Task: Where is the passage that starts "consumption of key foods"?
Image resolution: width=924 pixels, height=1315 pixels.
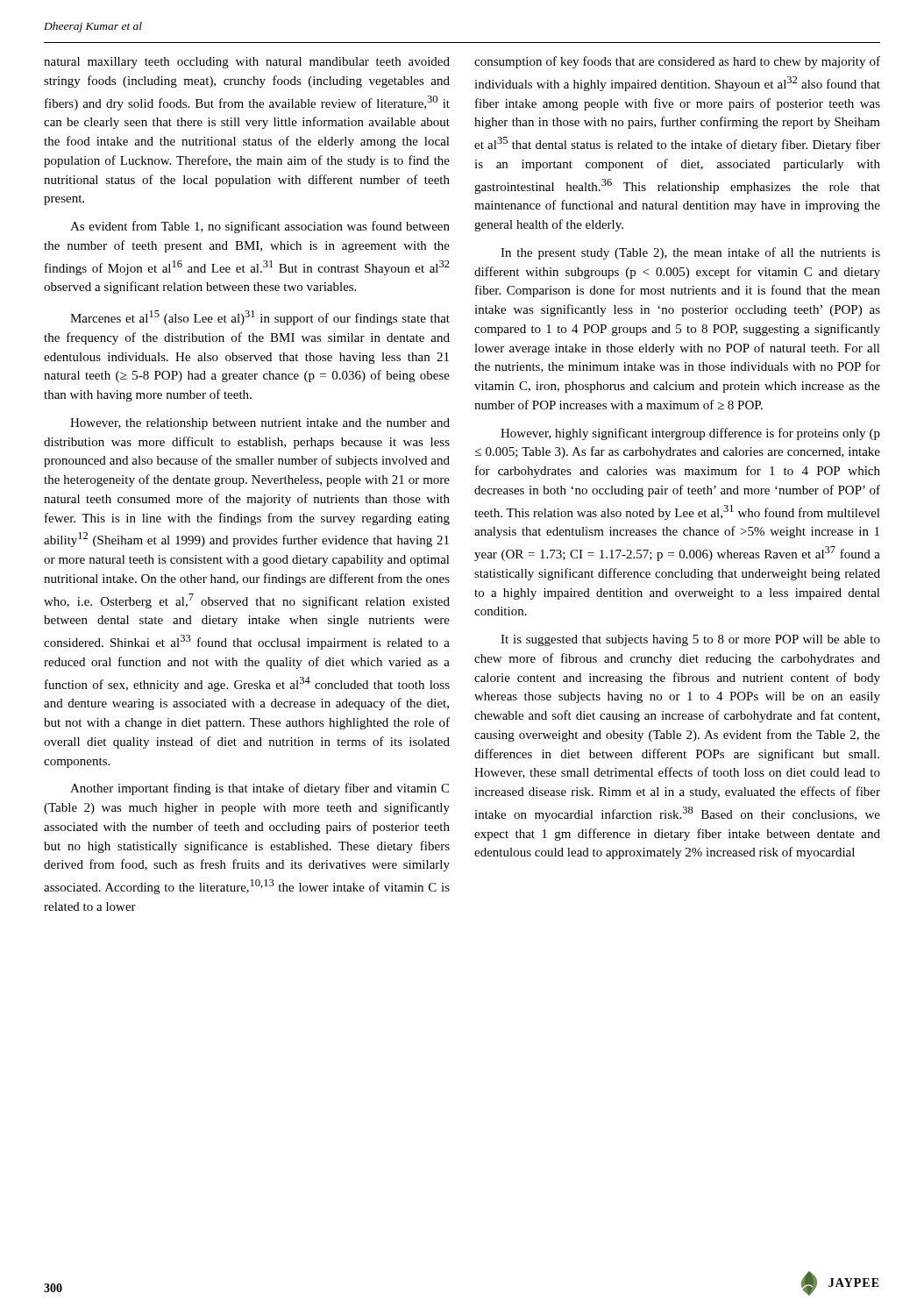Action: click(x=677, y=144)
